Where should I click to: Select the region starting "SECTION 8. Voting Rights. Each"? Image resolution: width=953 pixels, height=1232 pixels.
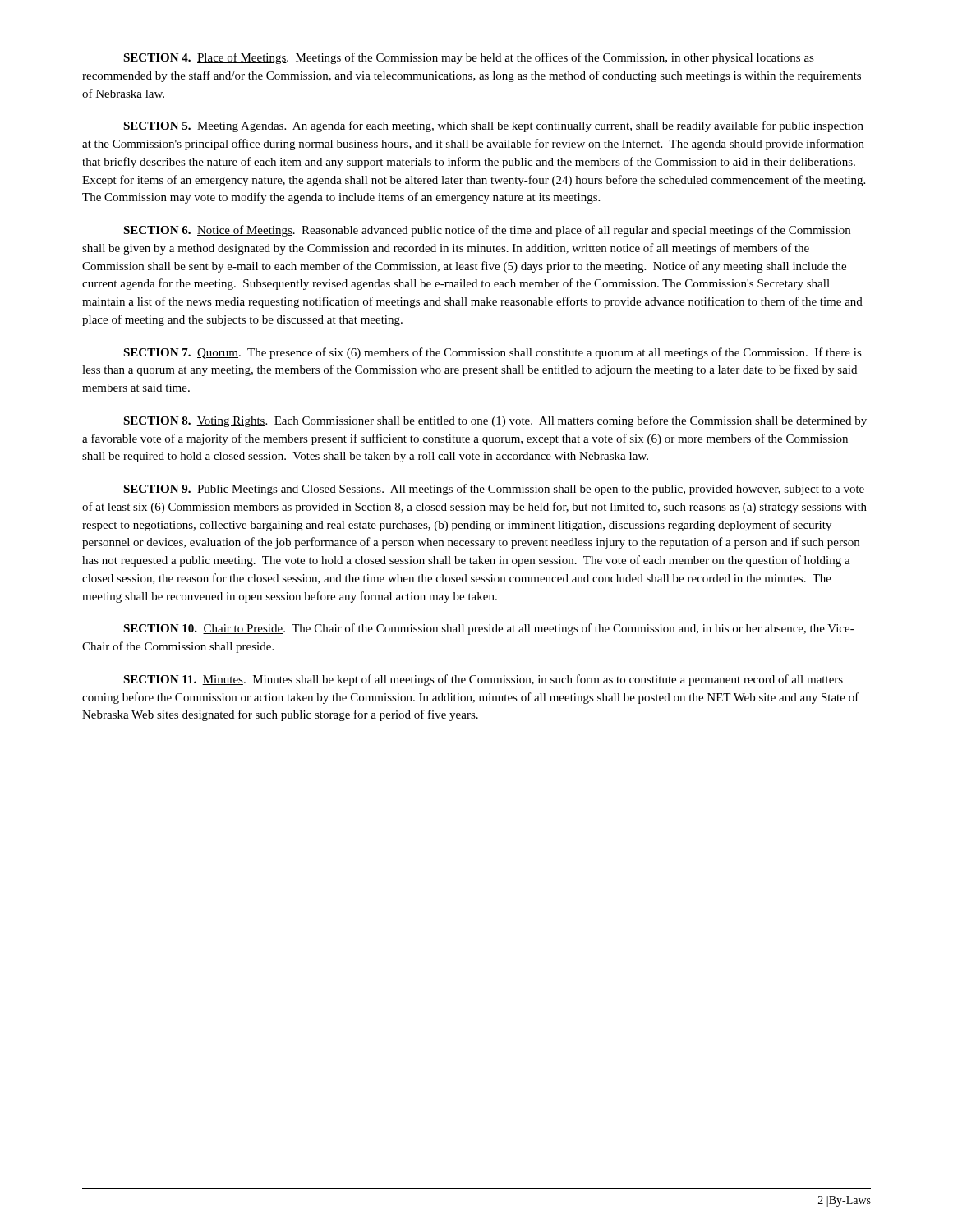tap(476, 439)
